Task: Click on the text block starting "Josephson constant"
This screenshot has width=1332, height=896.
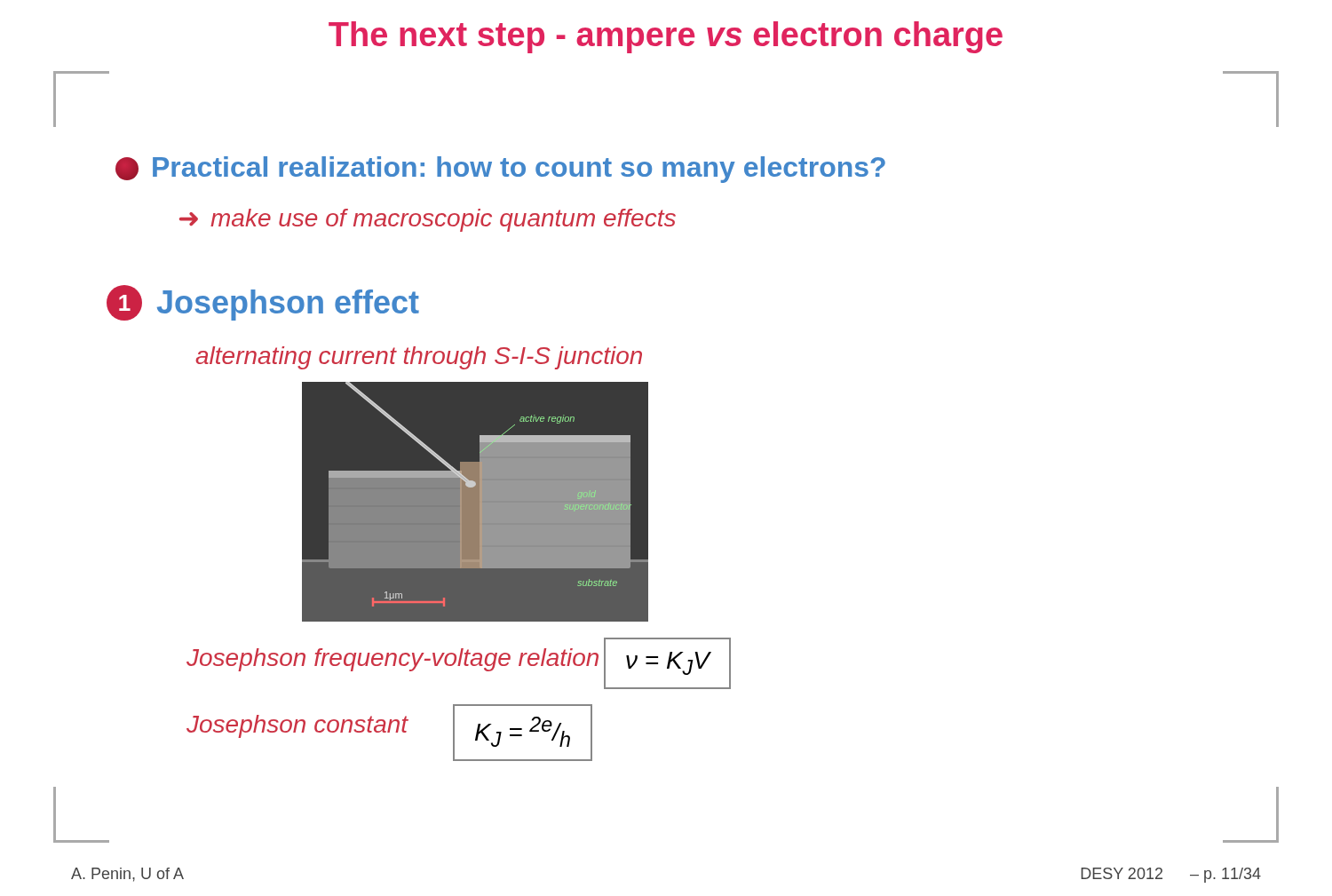Action: tap(297, 724)
